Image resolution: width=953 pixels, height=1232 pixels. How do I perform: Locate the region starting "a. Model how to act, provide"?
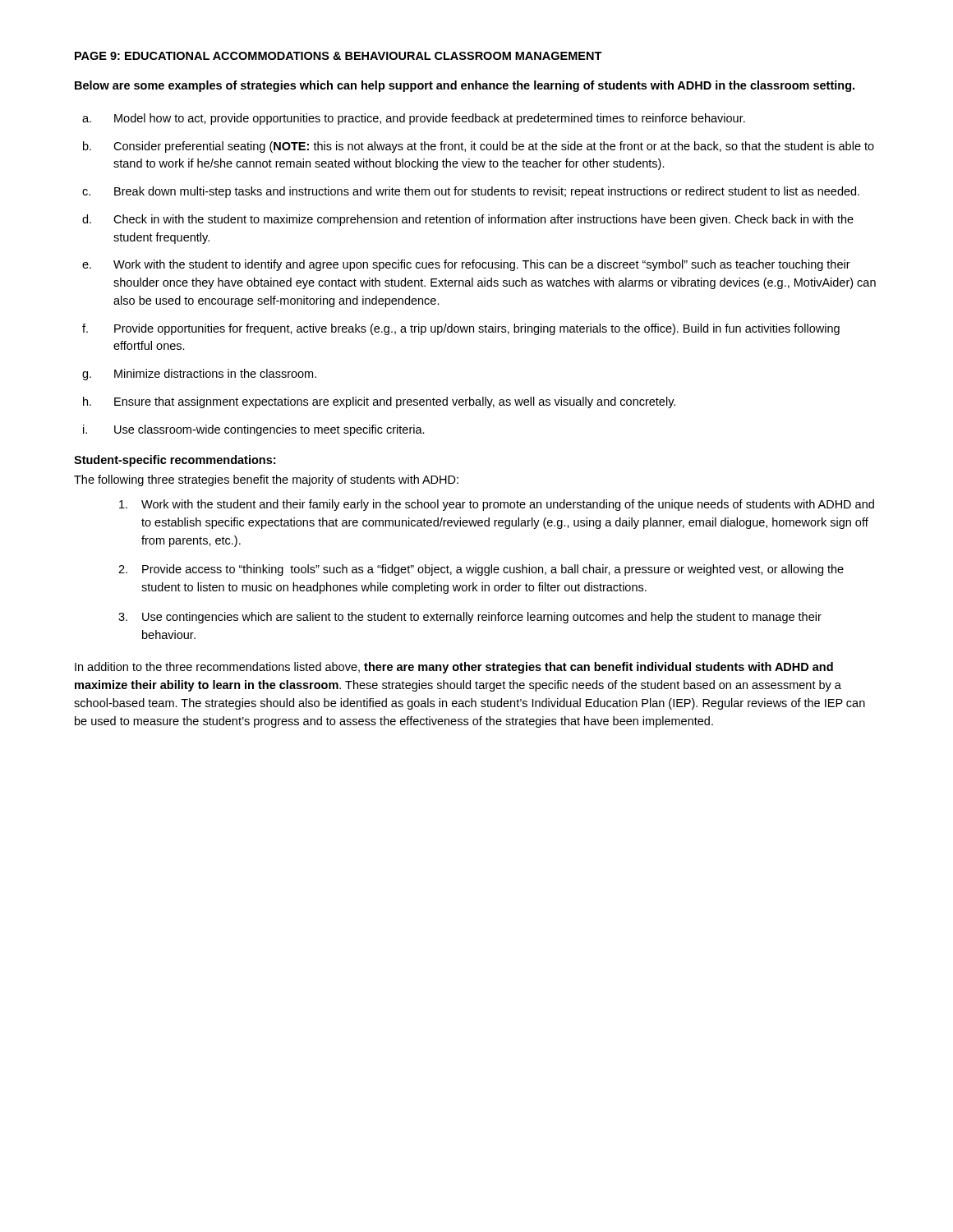point(476,119)
